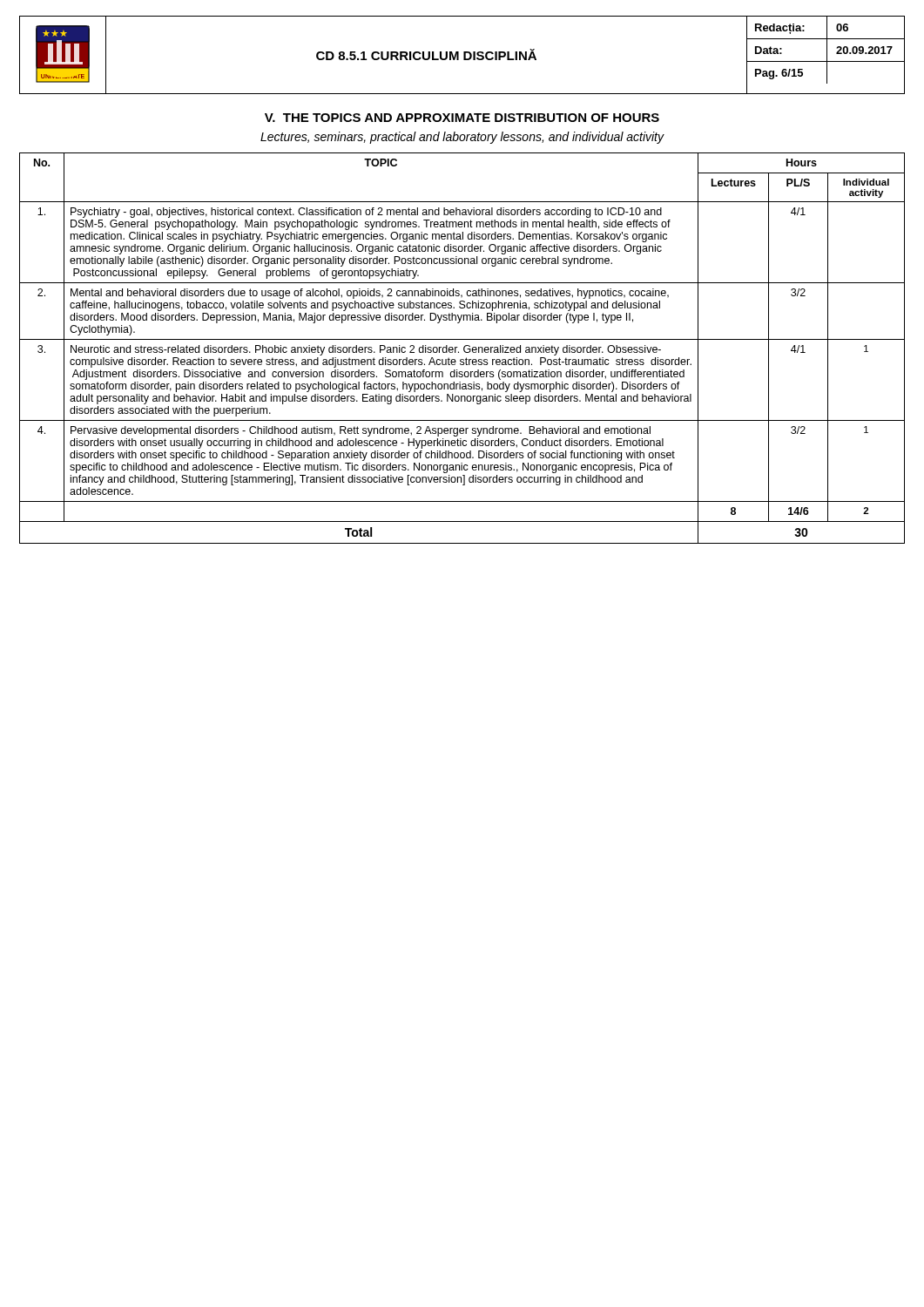The image size is (924, 1307).
Task: Locate the table with the text "Neurotic and stress-related disorders. Phobic"
Action: click(x=462, y=348)
